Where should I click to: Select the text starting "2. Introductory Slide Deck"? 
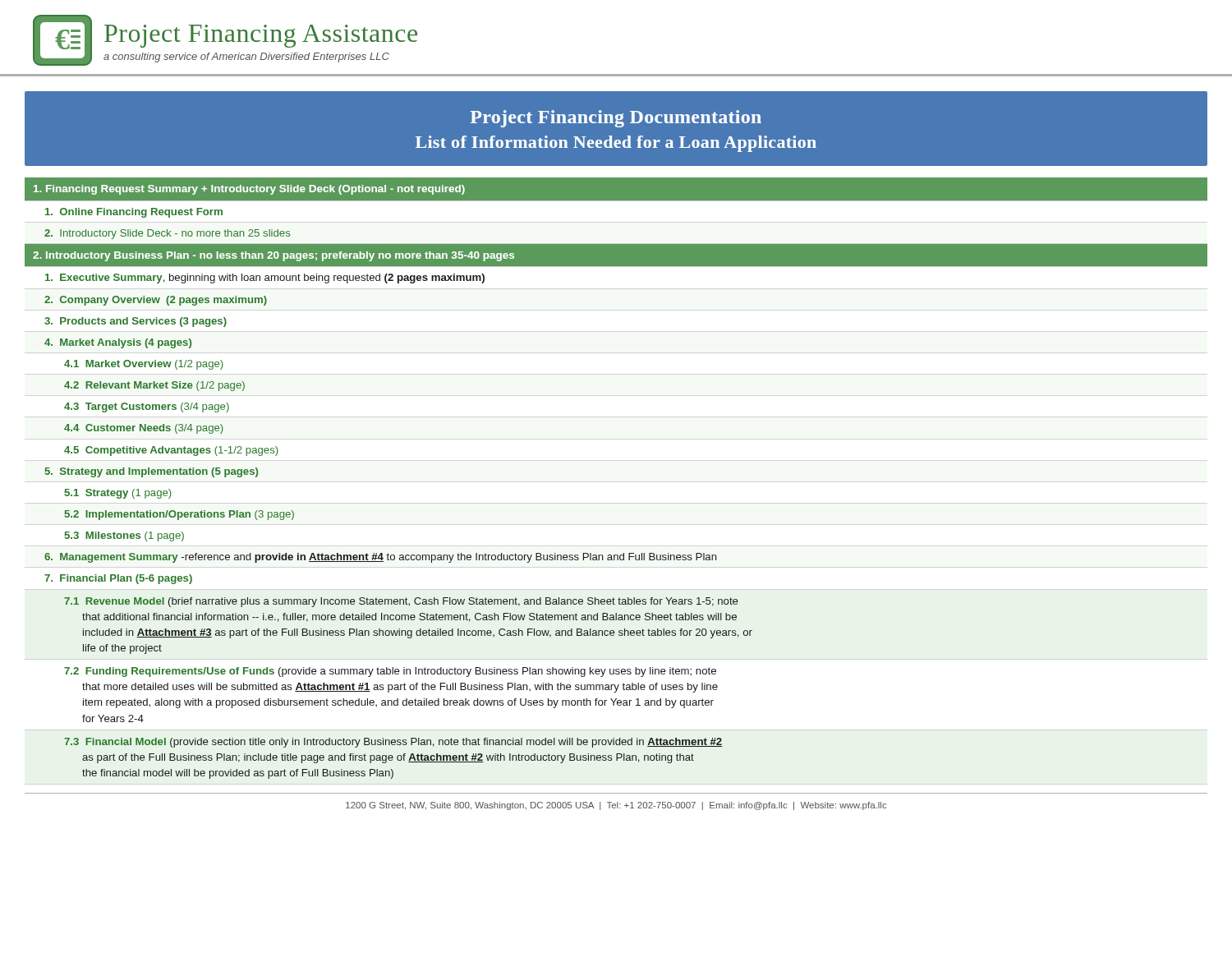tap(167, 233)
